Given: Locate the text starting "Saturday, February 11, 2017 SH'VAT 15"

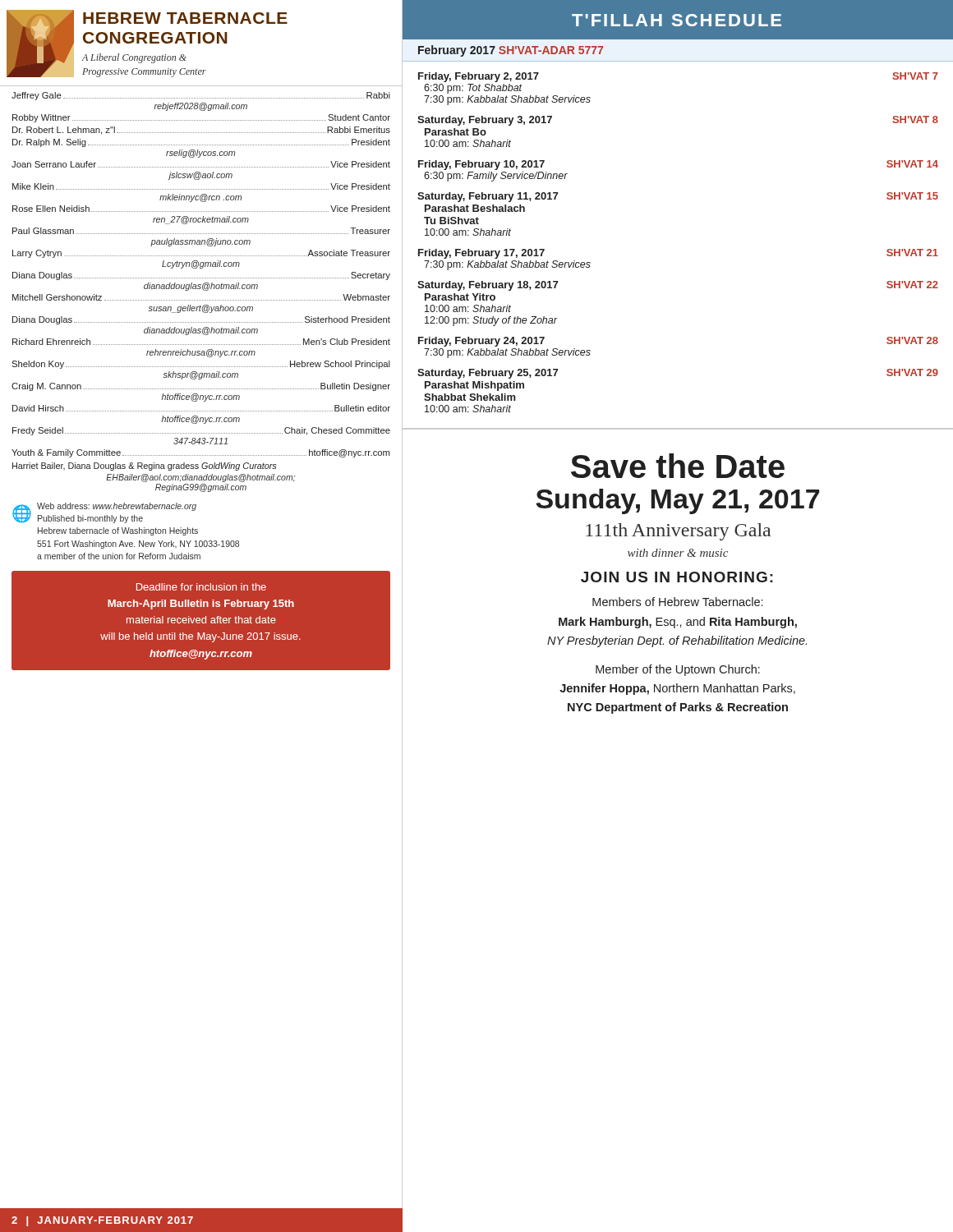Looking at the screenshot, I should click(489, 197).
